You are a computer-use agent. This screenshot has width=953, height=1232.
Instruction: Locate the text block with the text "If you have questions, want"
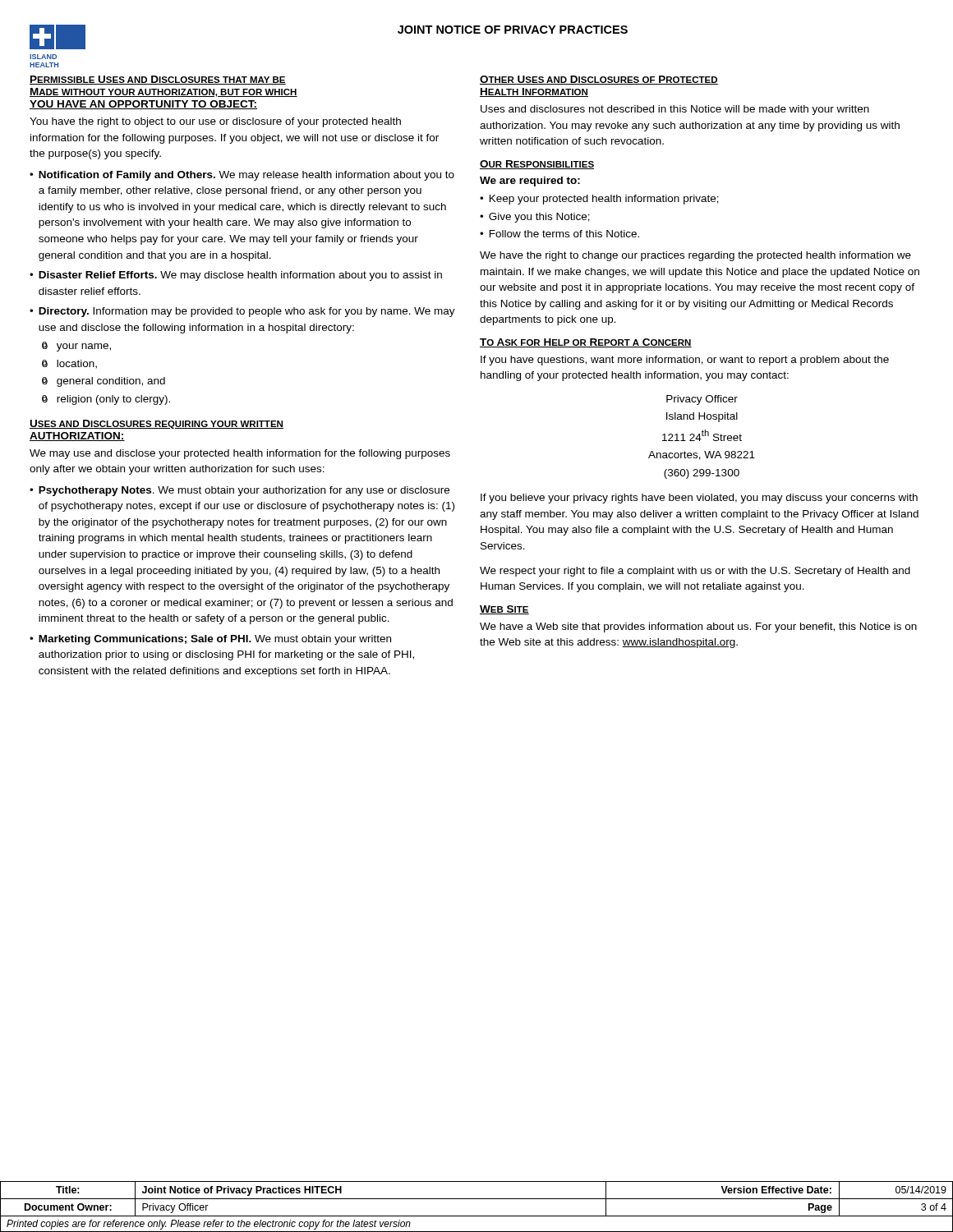click(684, 367)
